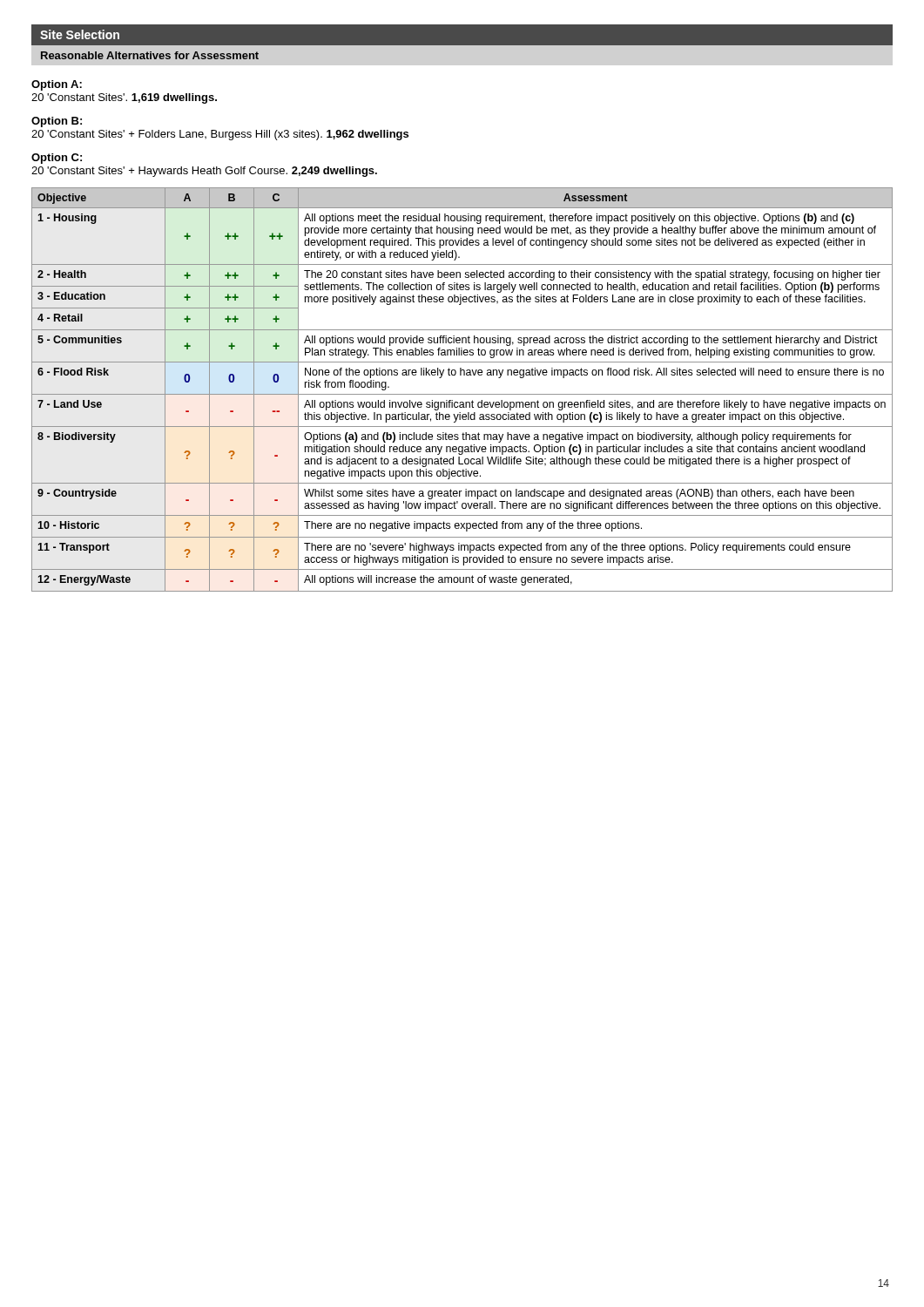Viewport: 924px width, 1307px height.
Task: Click on the section header that says "Reasonable Alternatives for"
Action: tap(149, 55)
